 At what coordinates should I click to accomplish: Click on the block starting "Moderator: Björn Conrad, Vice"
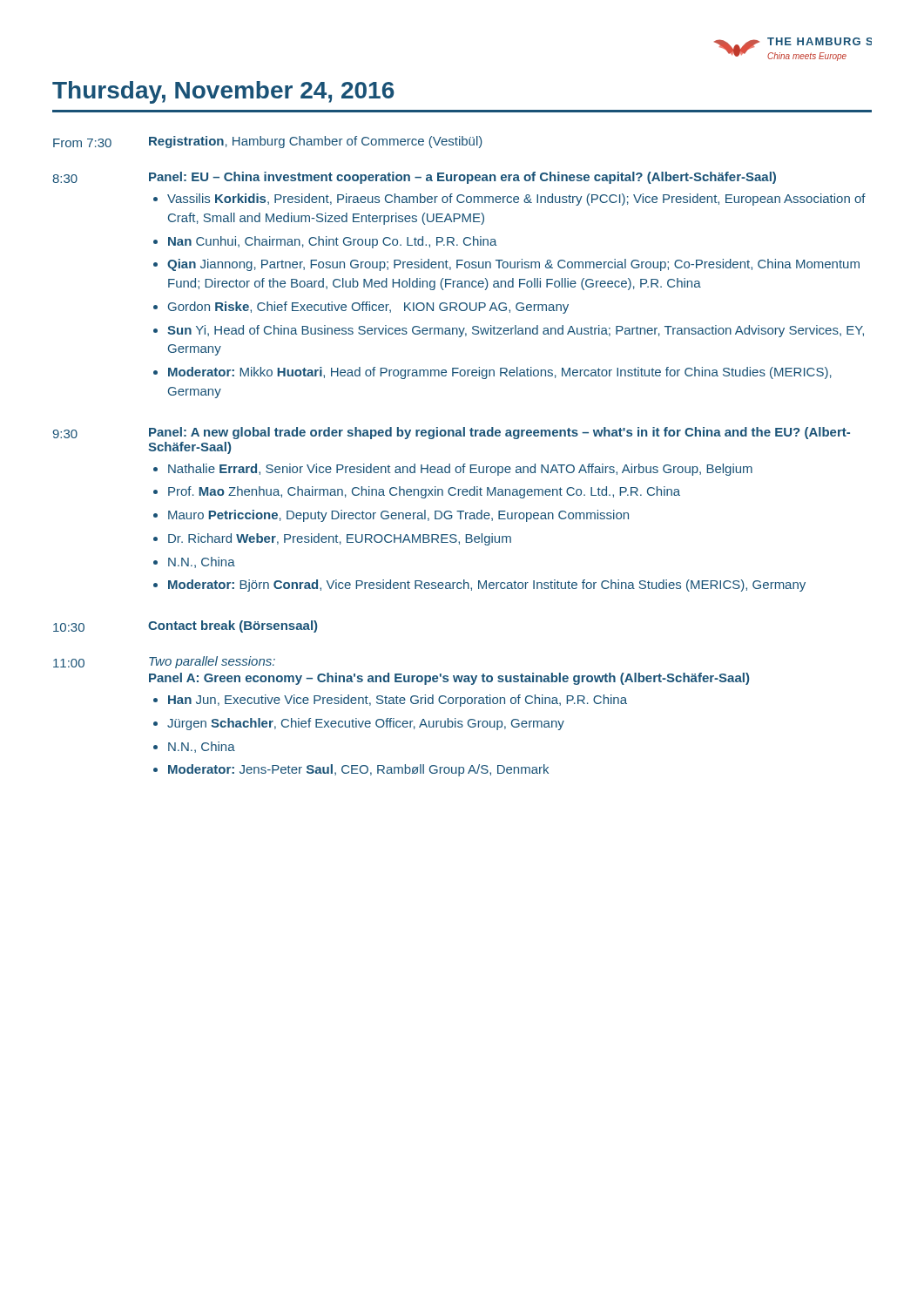487,584
